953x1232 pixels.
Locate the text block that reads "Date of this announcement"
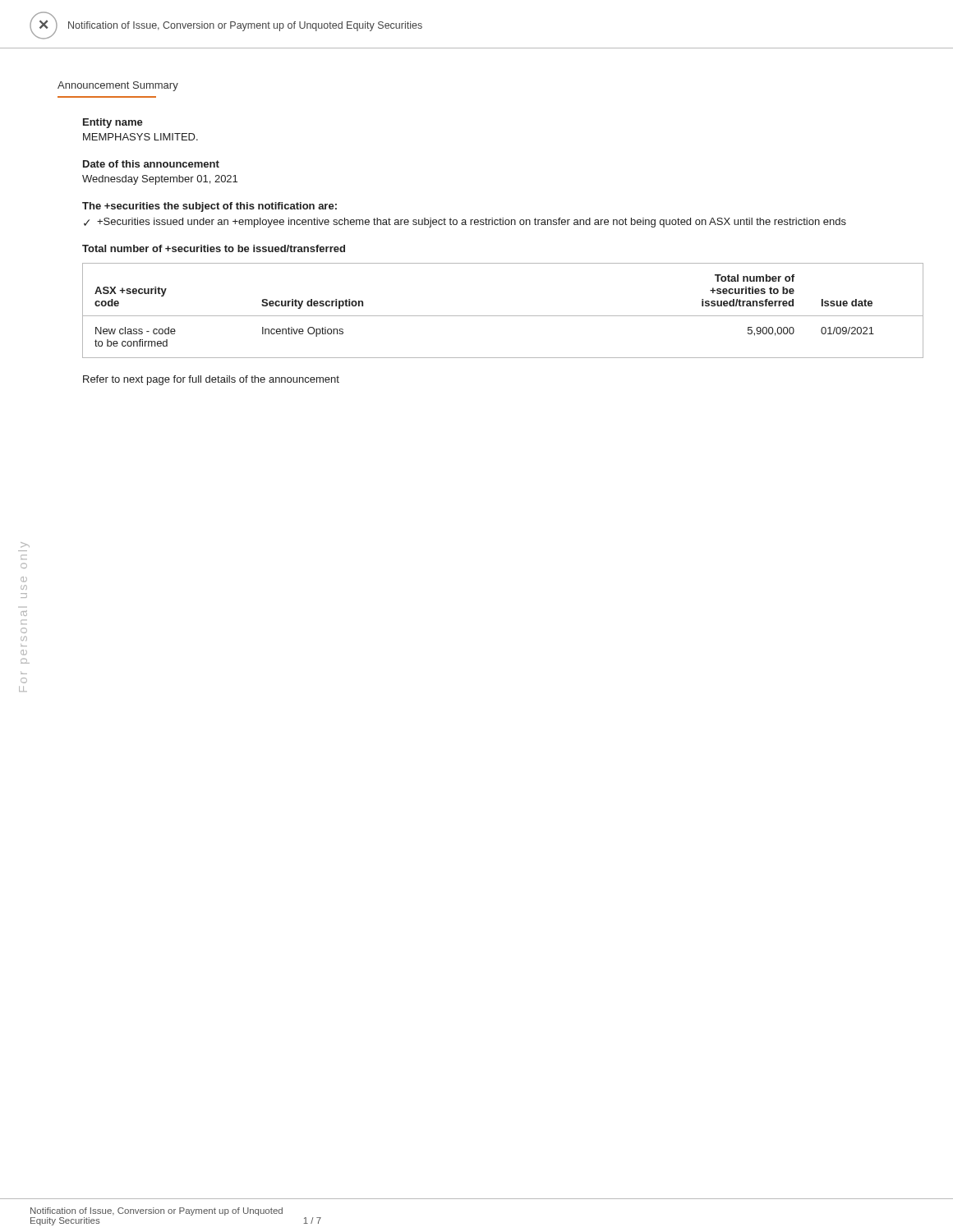click(x=151, y=164)
